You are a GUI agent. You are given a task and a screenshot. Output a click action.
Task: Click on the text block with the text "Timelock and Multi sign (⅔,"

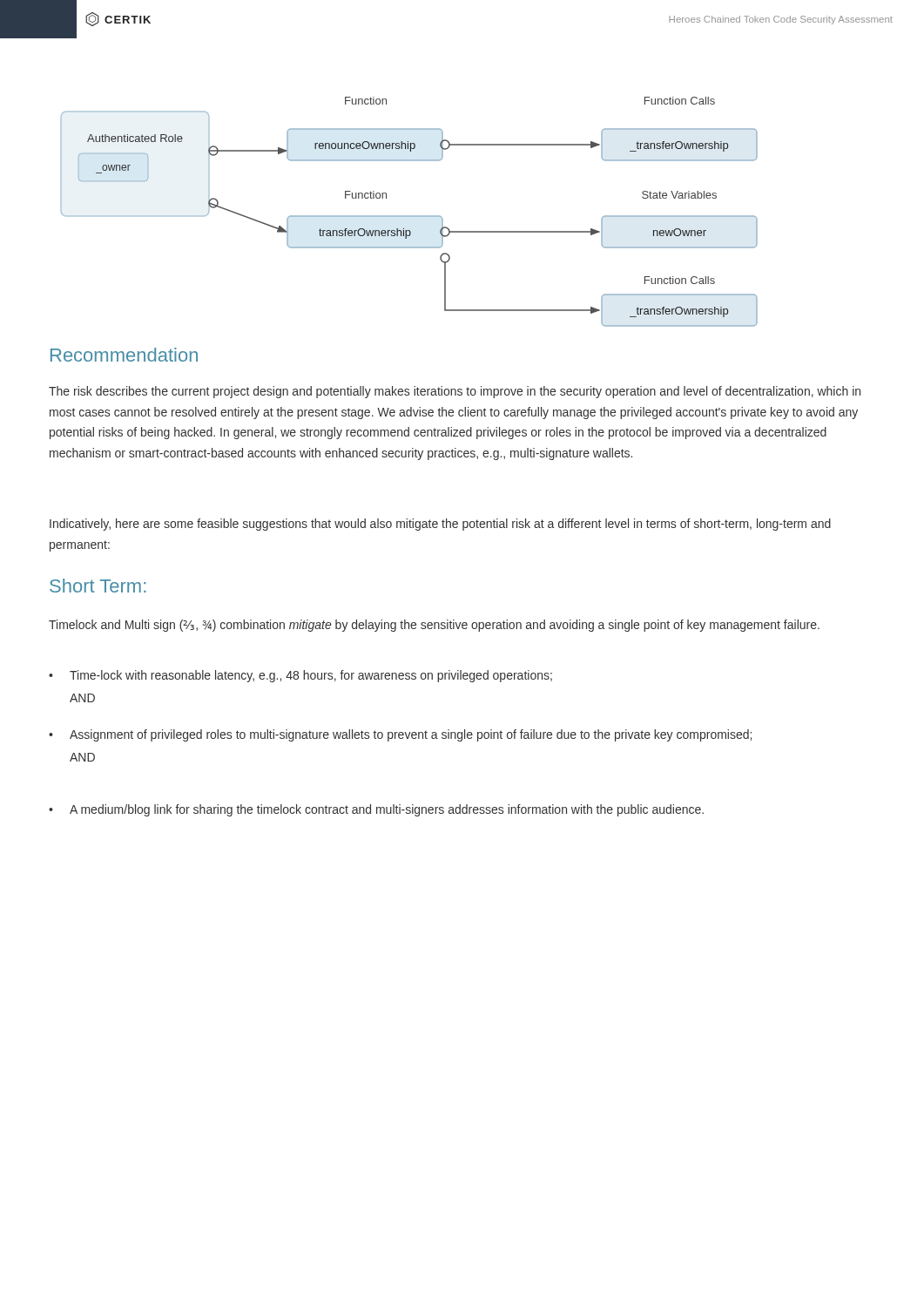[435, 625]
